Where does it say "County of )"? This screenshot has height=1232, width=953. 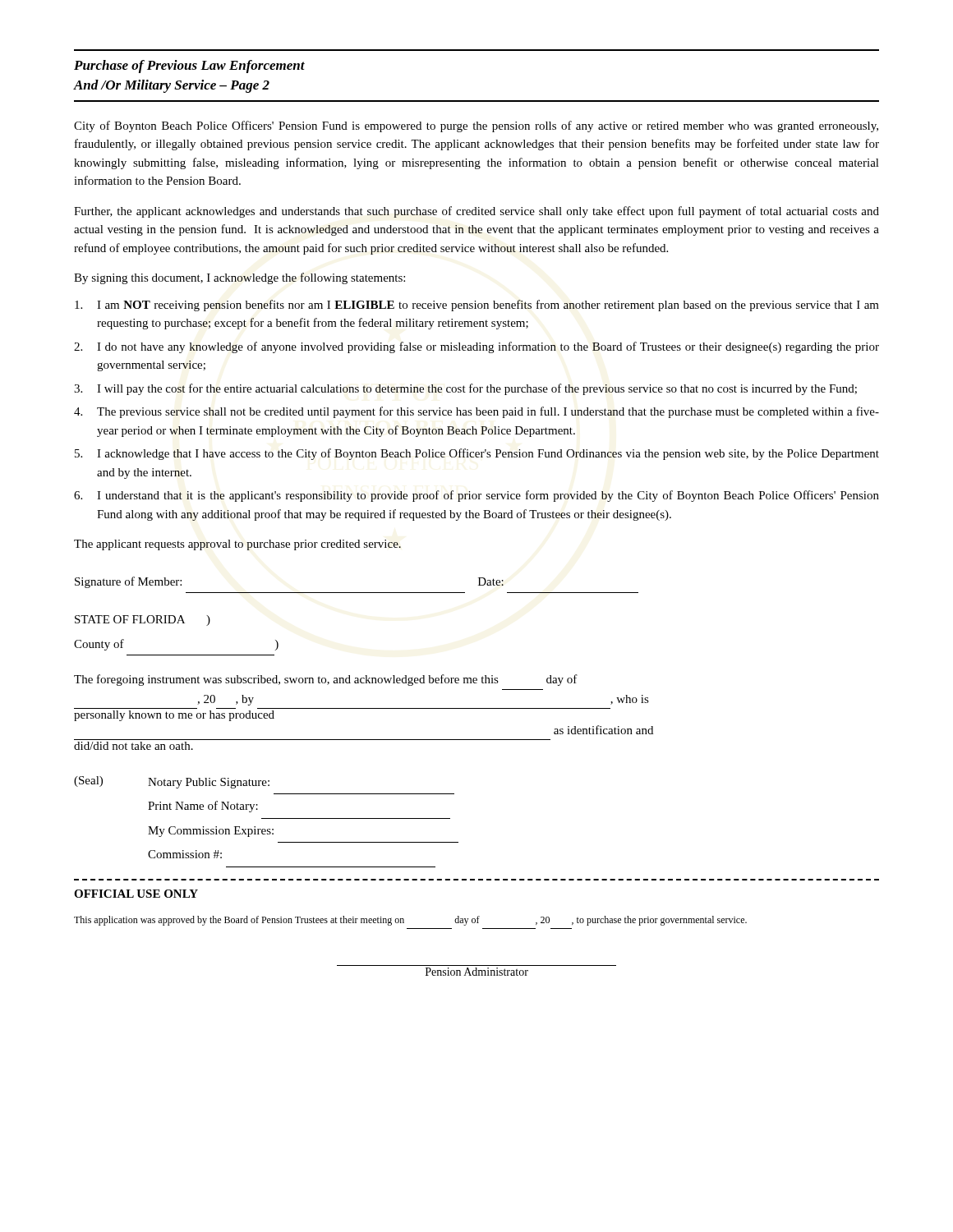176,645
